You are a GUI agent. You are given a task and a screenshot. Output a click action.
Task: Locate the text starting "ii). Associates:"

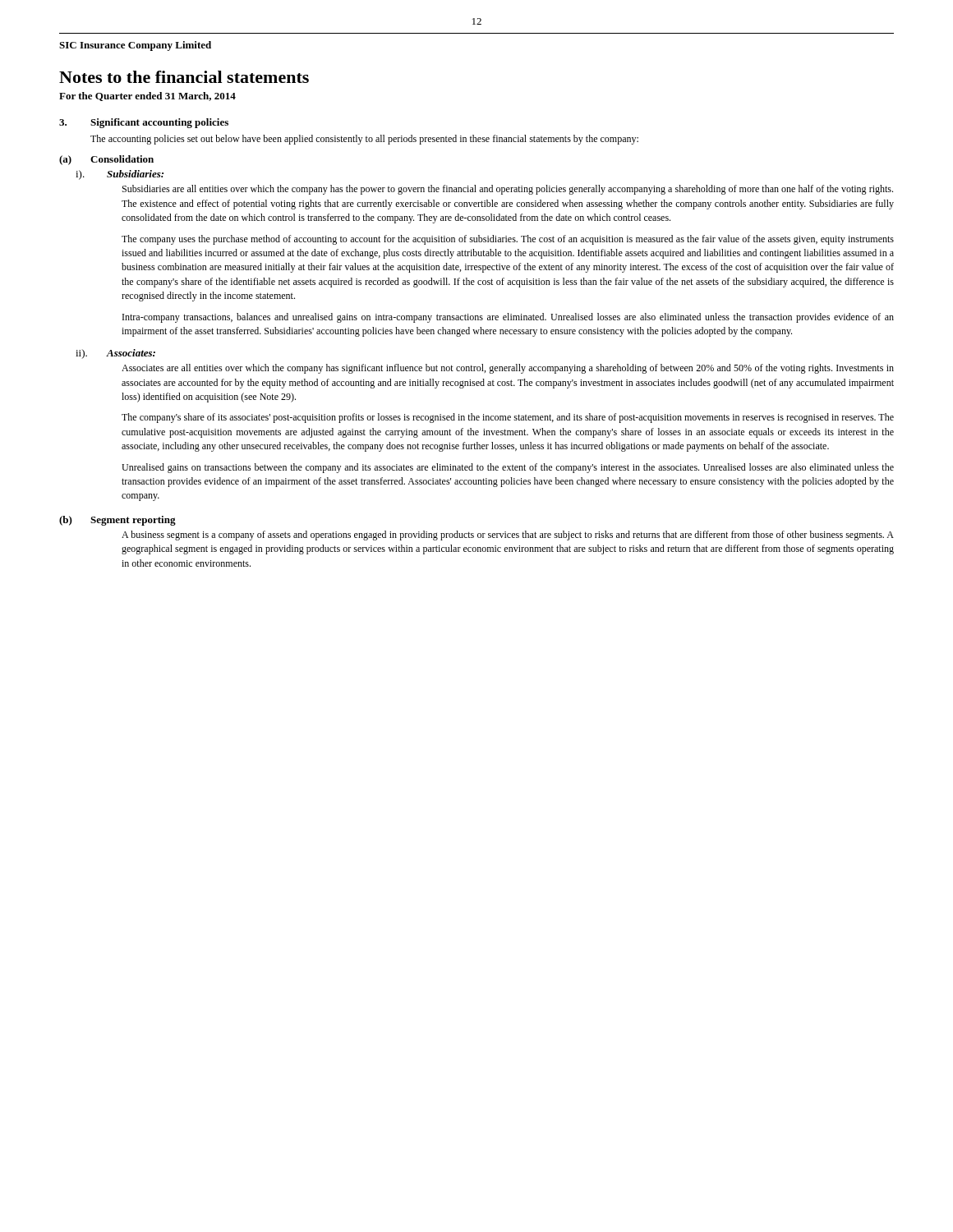[x=112, y=353]
